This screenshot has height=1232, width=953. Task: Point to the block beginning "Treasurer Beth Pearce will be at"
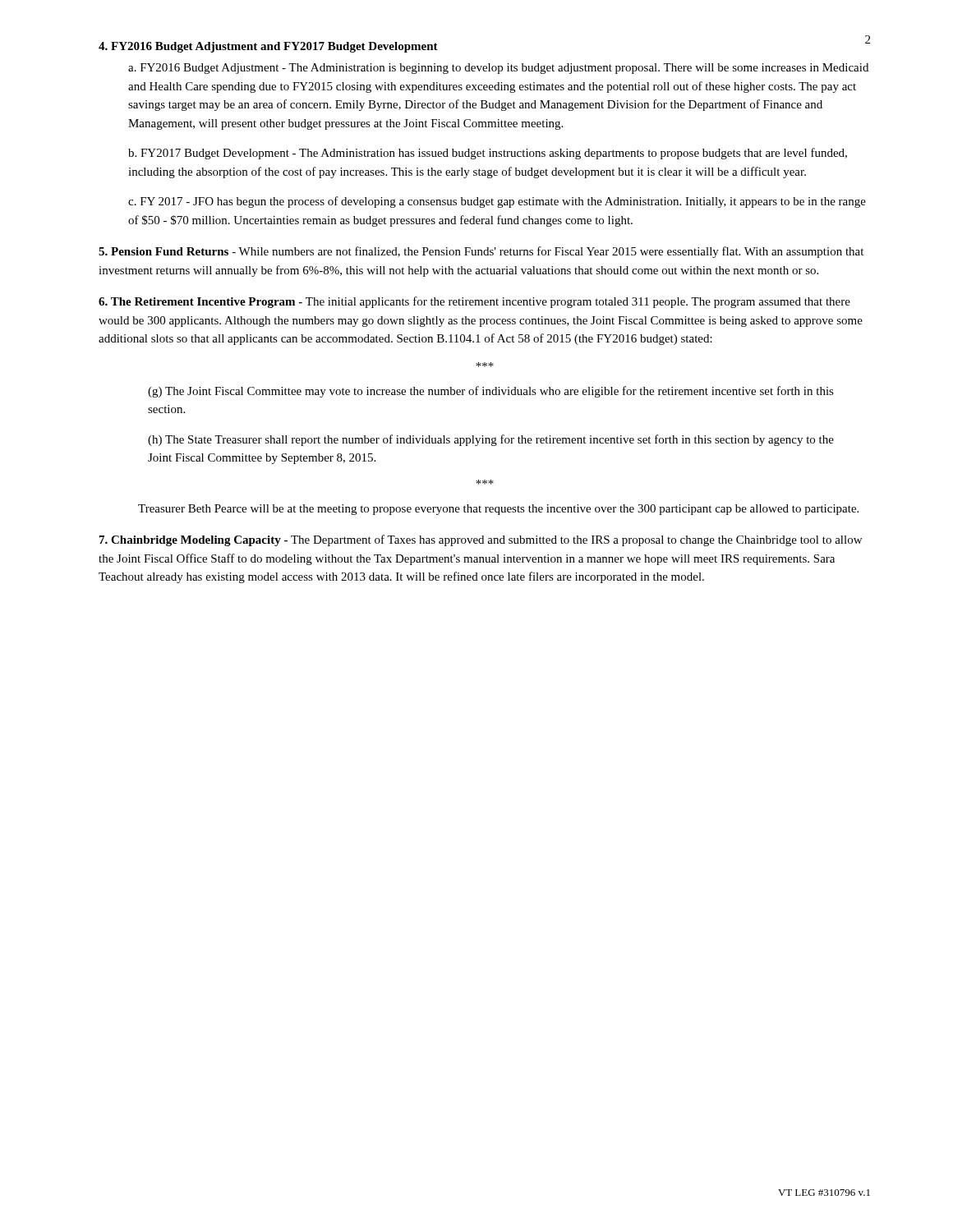coord(499,508)
